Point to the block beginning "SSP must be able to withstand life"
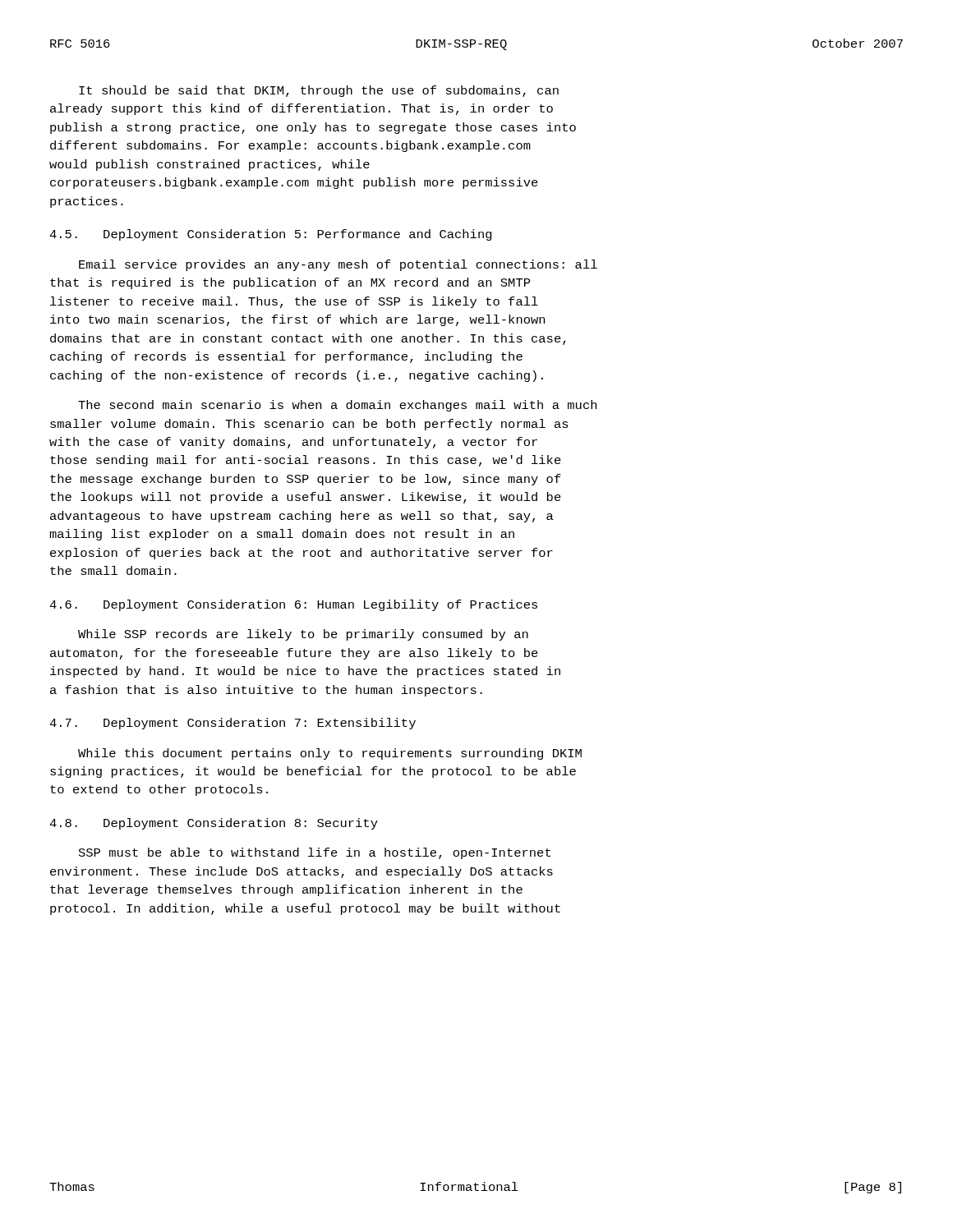953x1232 pixels. click(305, 881)
